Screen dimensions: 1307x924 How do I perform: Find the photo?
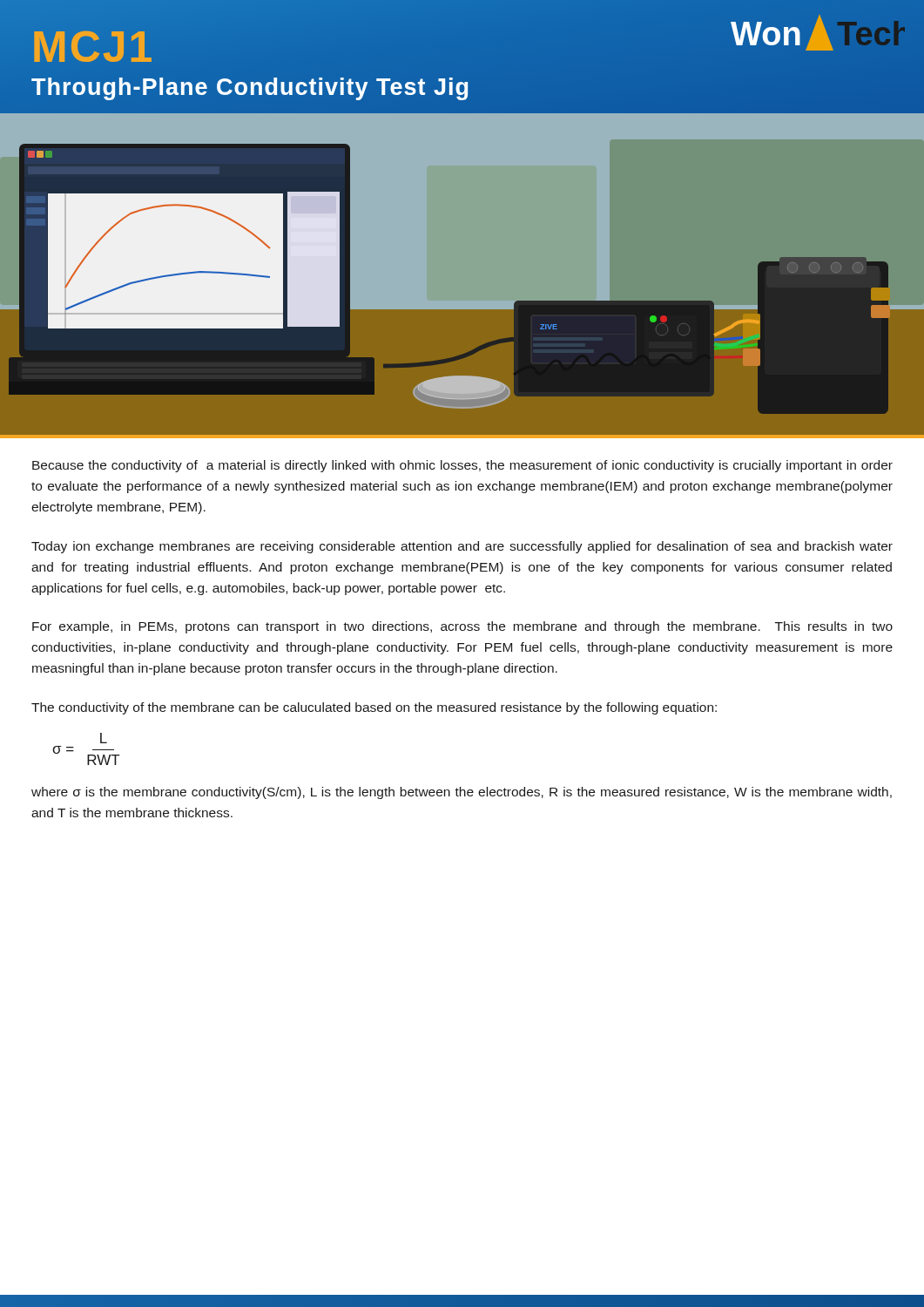462,274
